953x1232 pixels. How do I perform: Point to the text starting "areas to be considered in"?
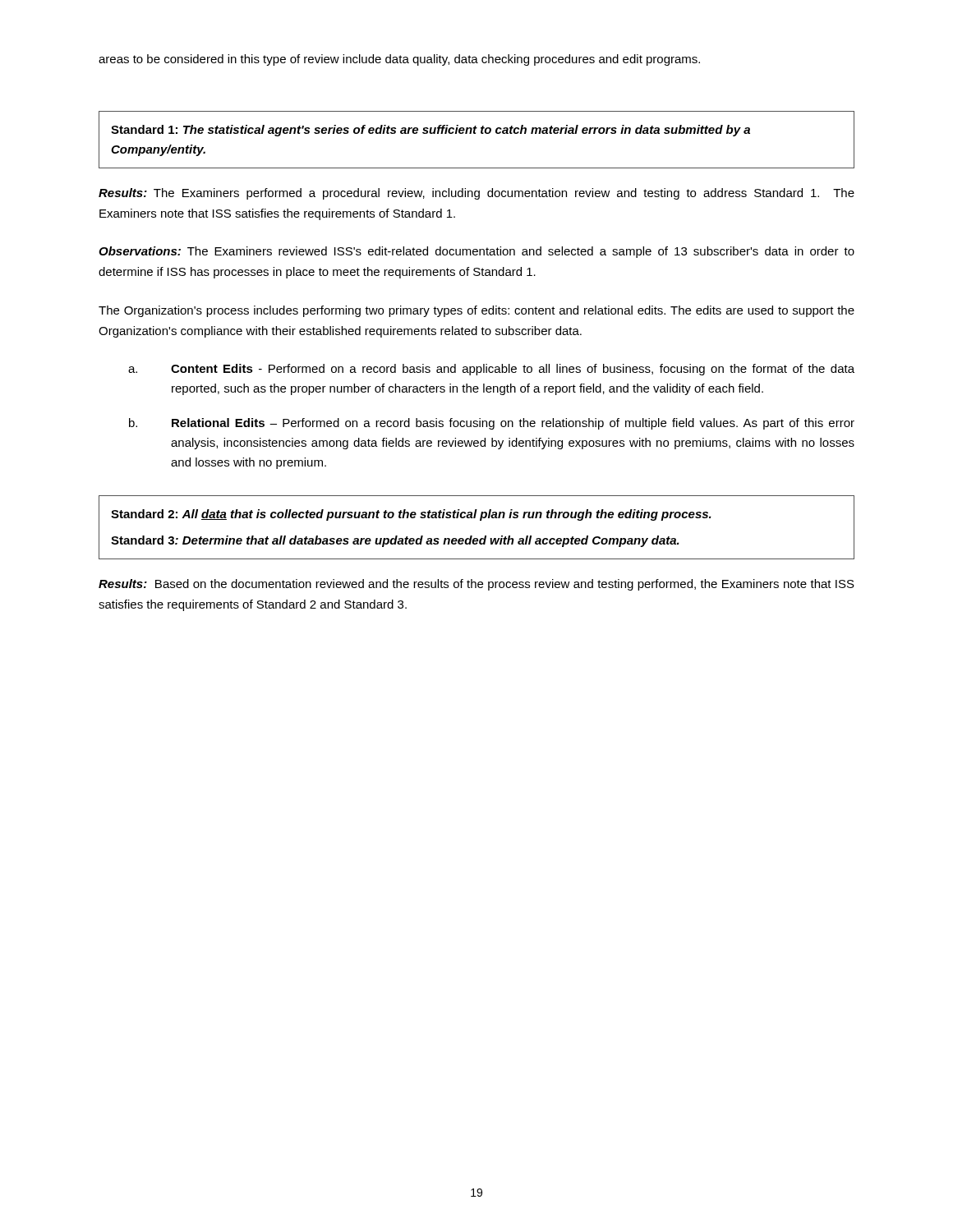tap(400, 59)
